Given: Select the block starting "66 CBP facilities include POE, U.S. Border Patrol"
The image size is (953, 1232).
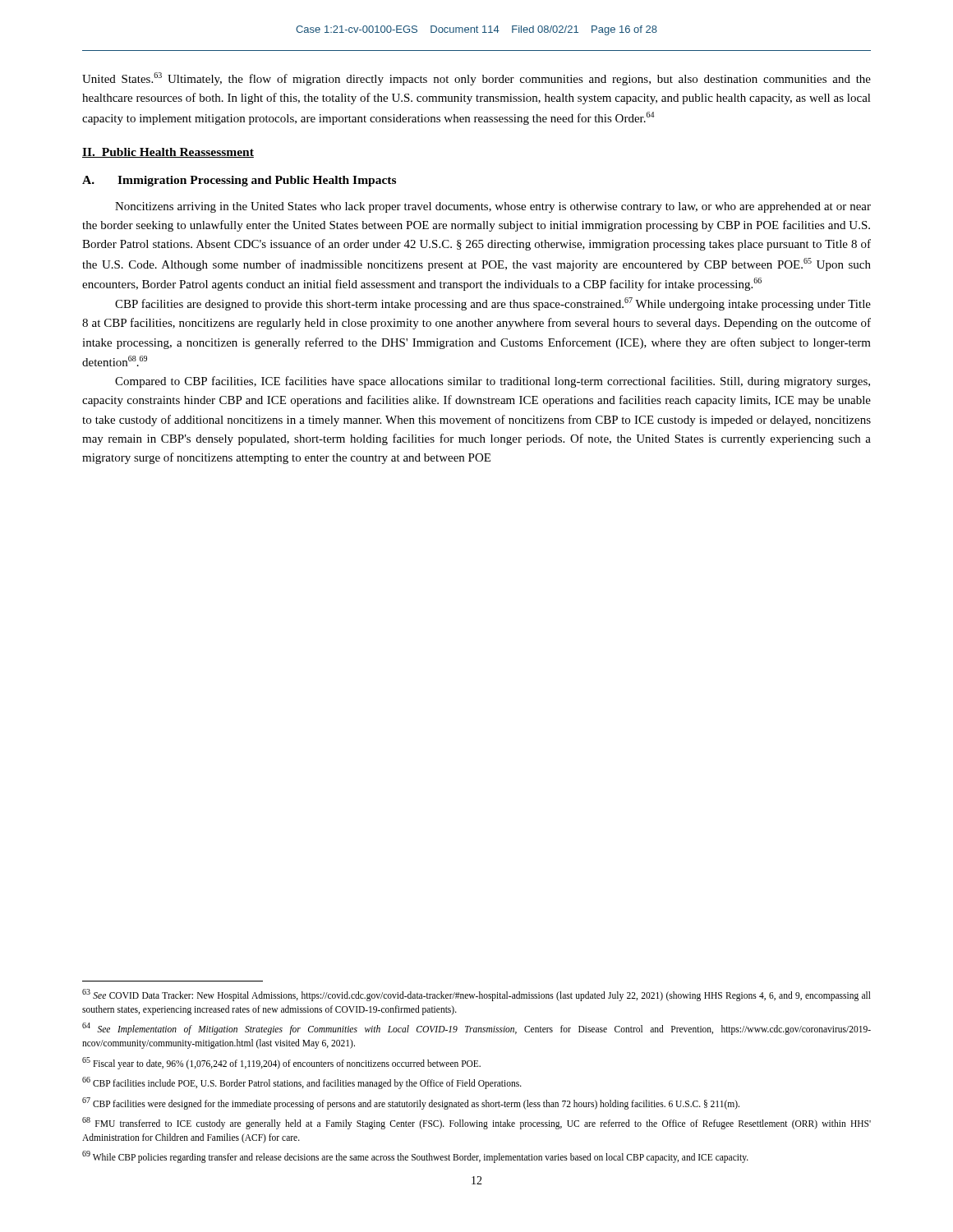Looking at the screenshot, I should pyautogui.click(x=302, y=1082).
